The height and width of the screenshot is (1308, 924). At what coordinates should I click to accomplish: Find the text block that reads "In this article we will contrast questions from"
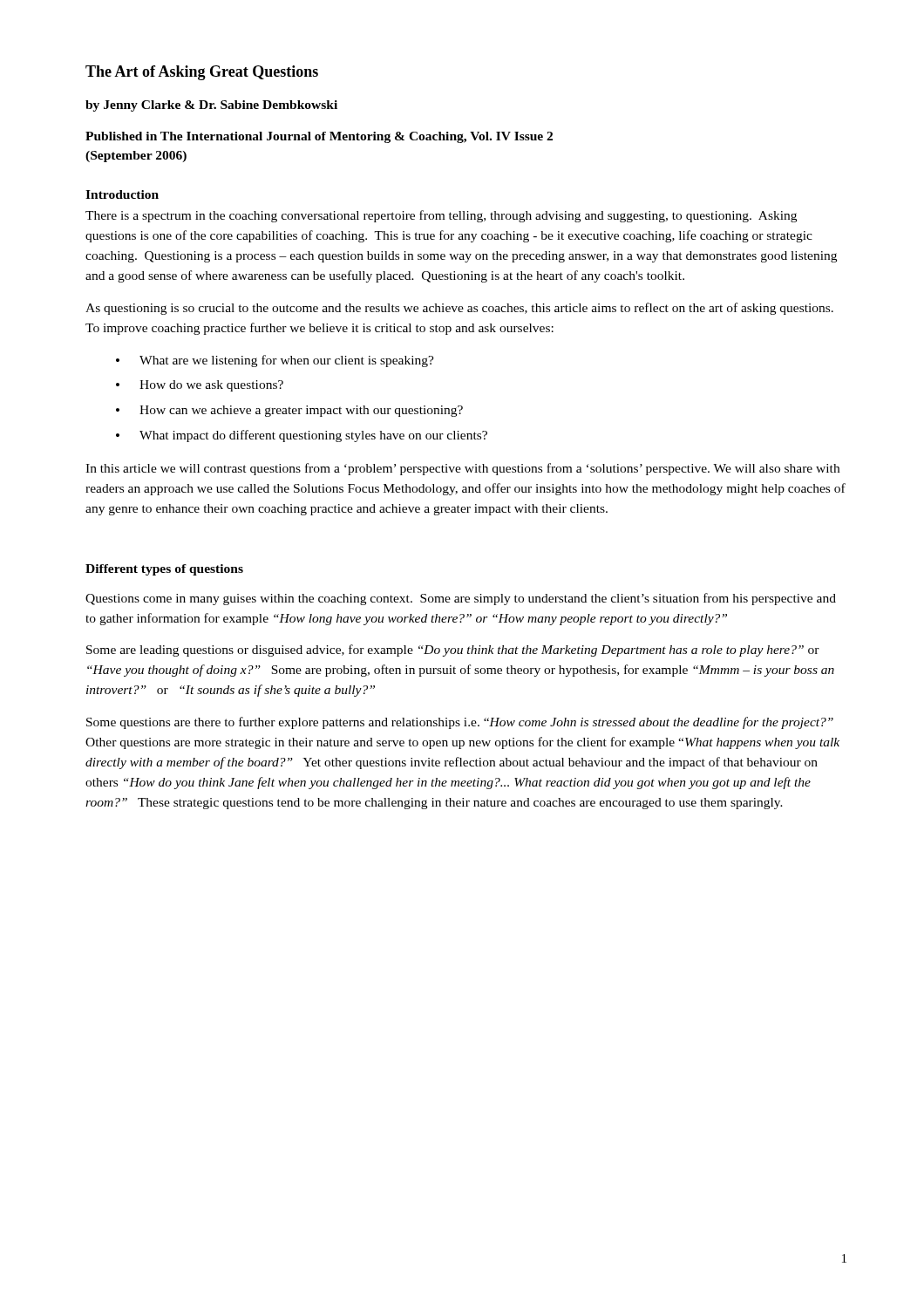tap(465, 488)
